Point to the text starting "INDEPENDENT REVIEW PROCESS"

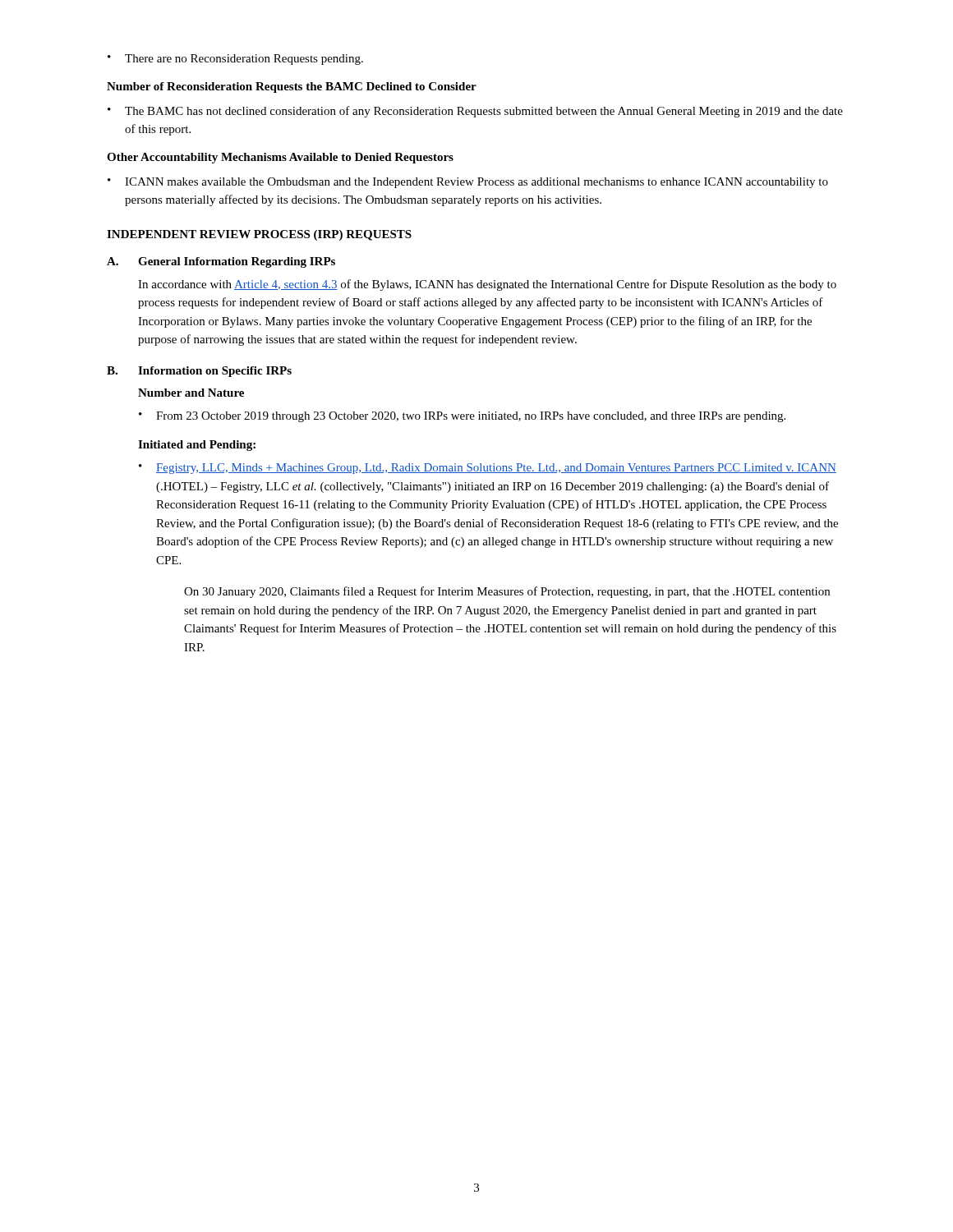click(x=259, y=234)
